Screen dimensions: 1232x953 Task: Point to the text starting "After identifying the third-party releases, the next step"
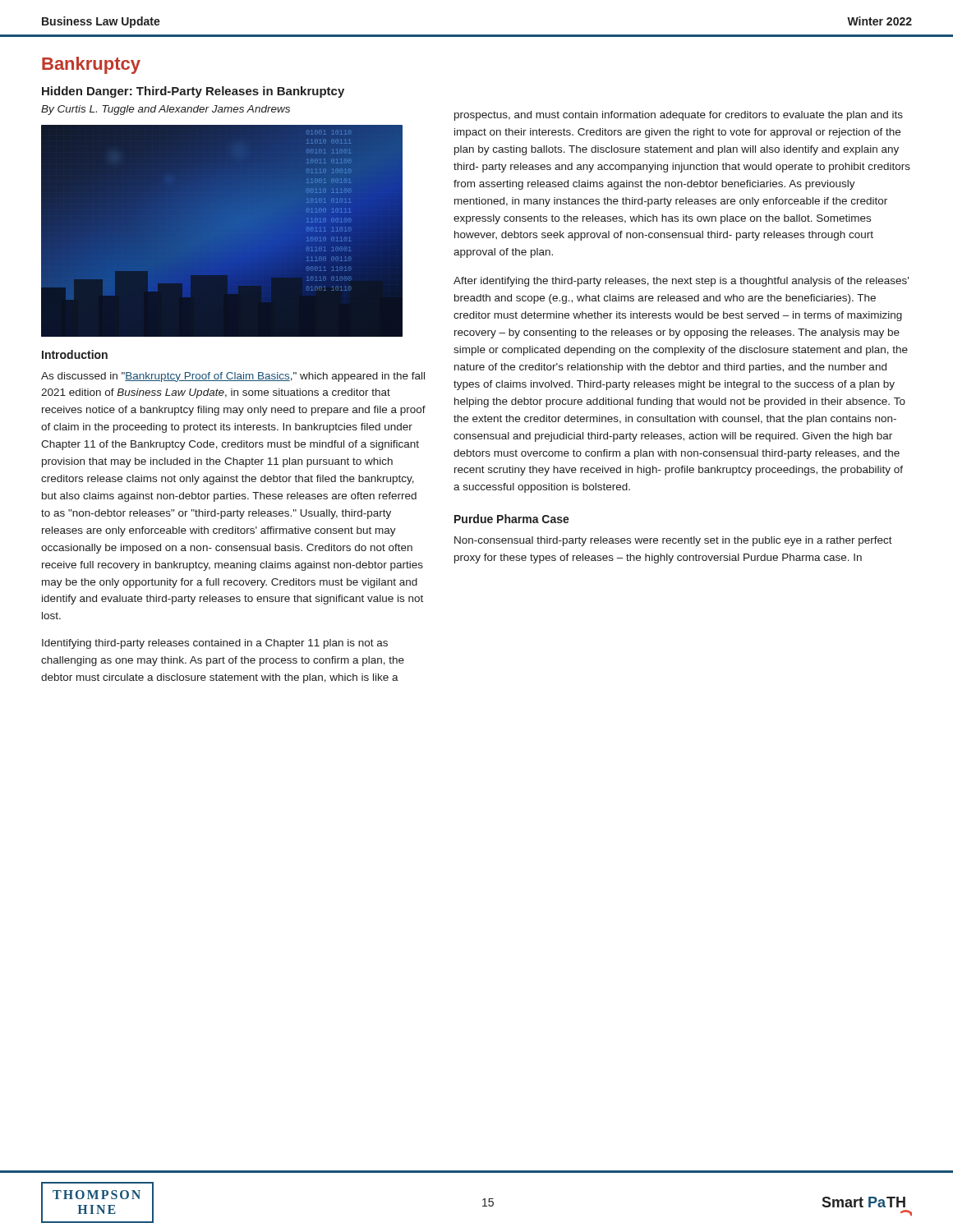pos(681,384)
